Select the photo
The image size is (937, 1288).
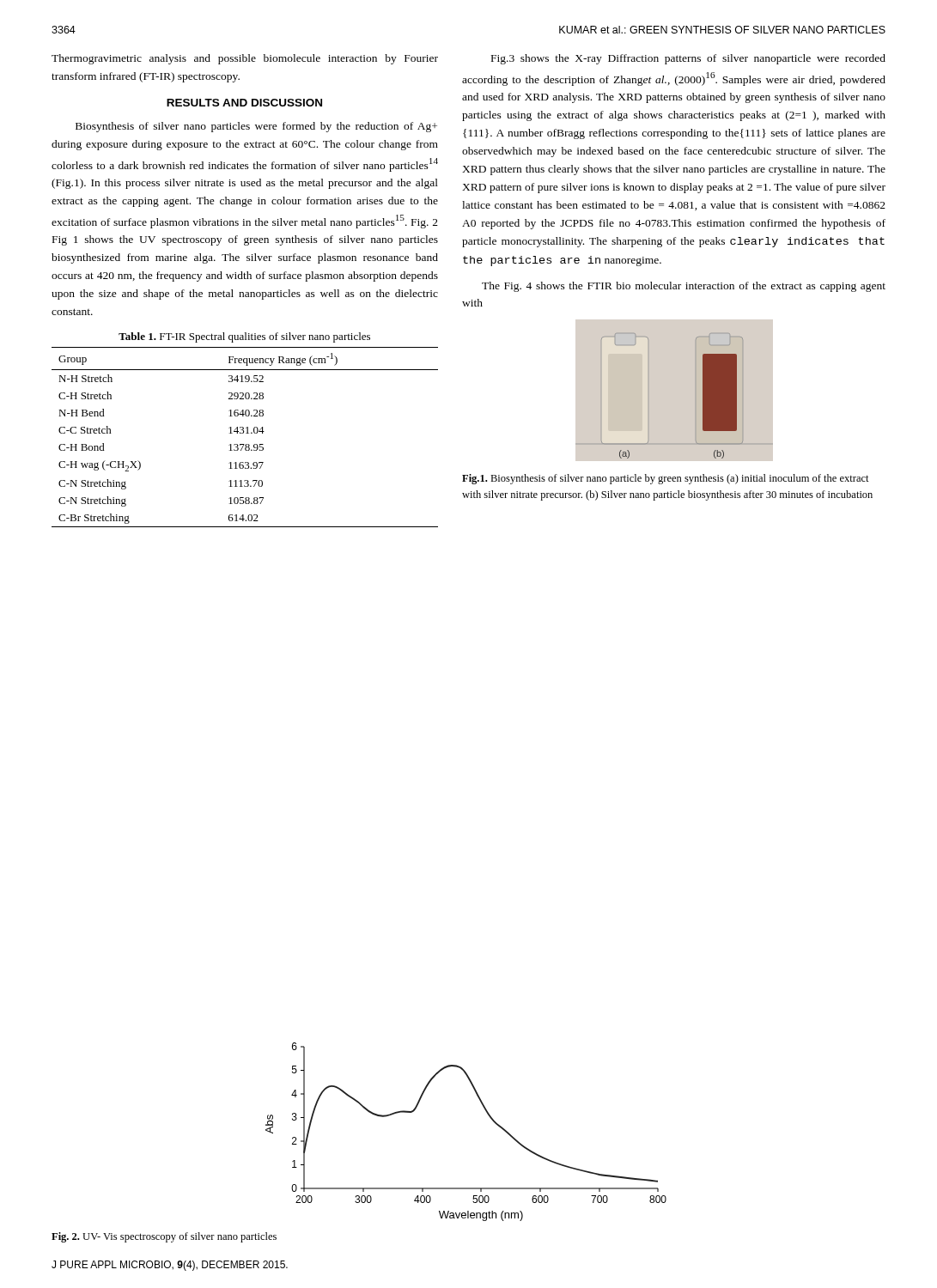(674, 393)
